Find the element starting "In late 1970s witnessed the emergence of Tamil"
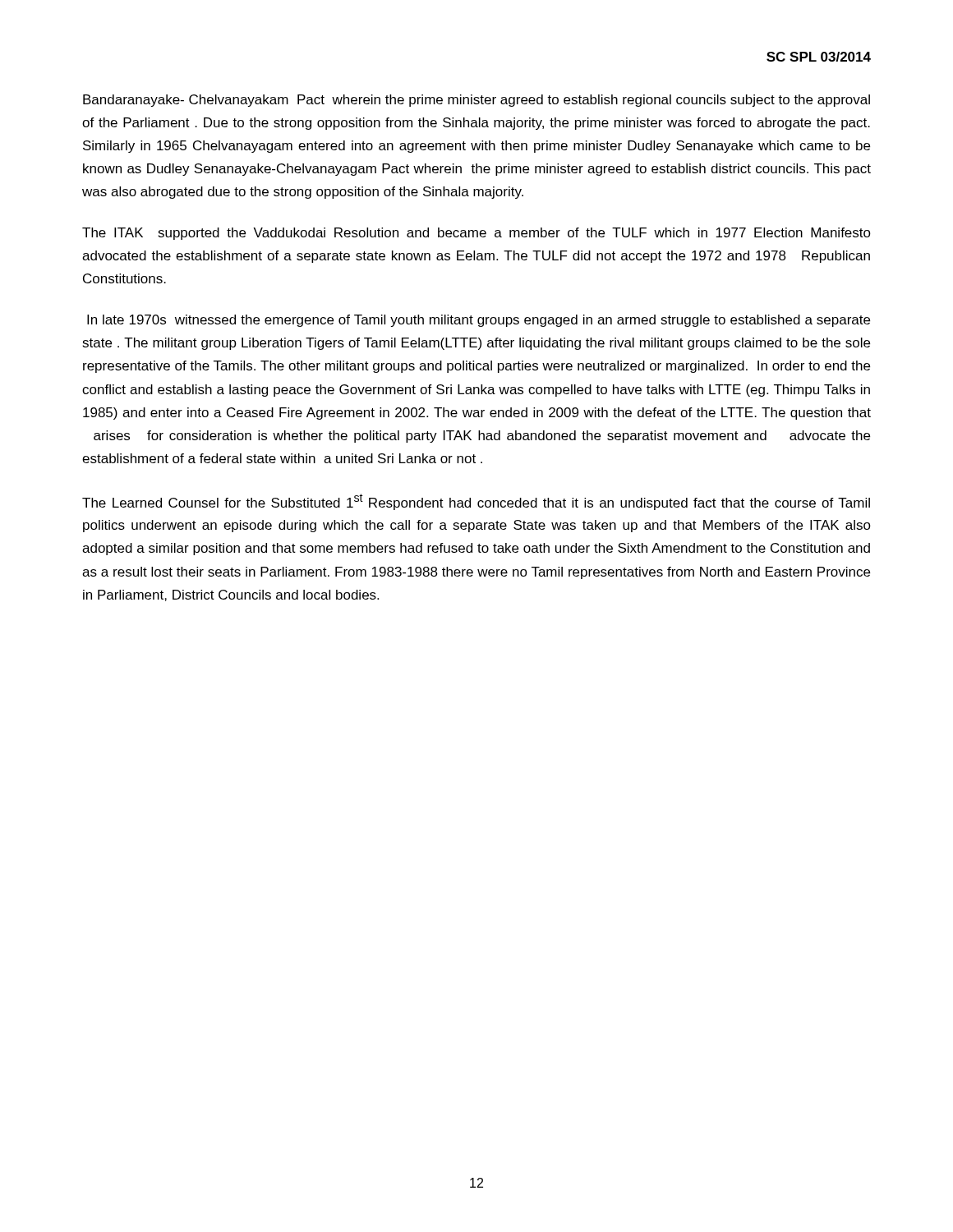The image size is (953, 1232). click(x=476, y=389)
